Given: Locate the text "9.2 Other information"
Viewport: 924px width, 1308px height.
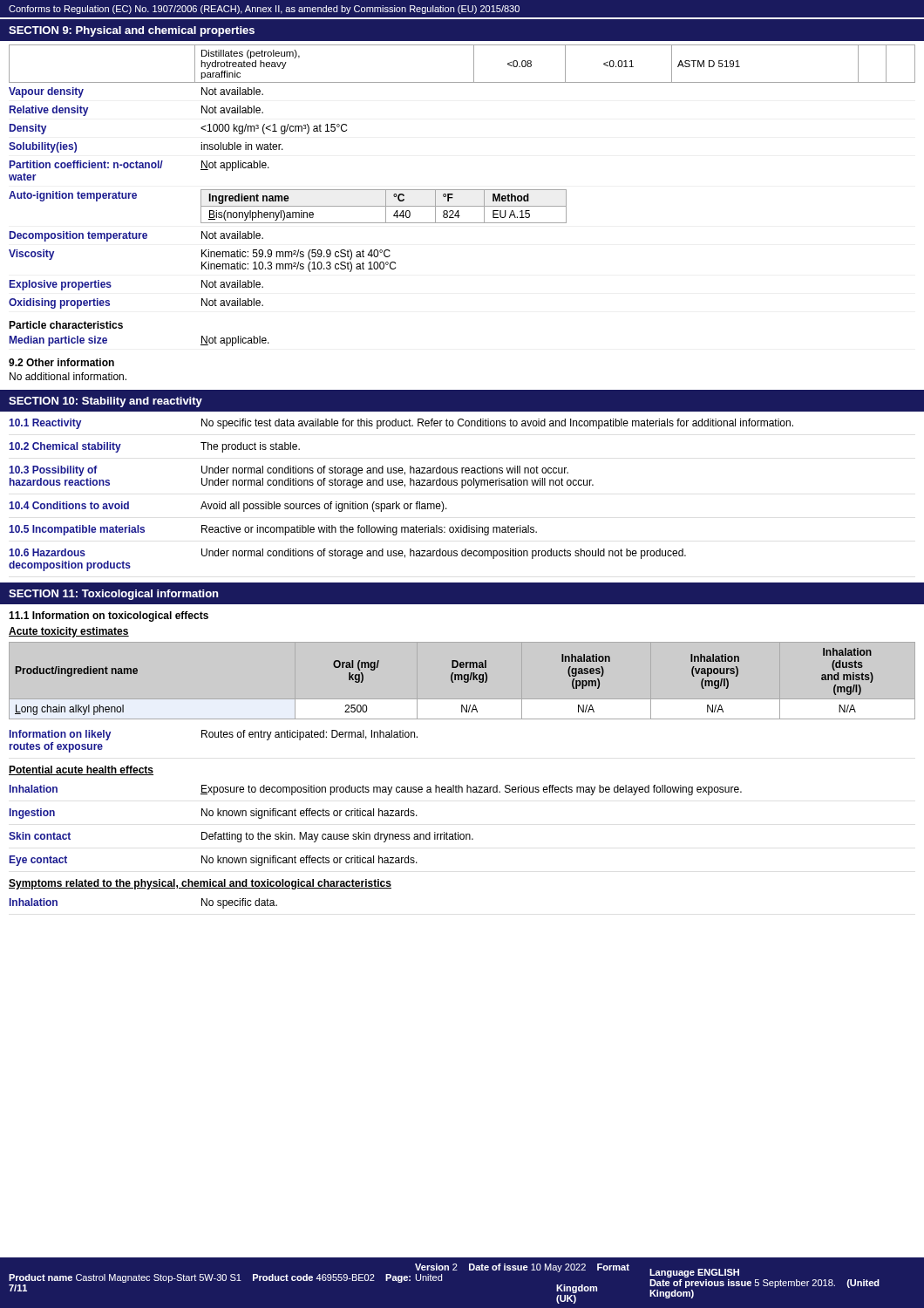Looking at the screenshot, I should click(x=62, y=363).
